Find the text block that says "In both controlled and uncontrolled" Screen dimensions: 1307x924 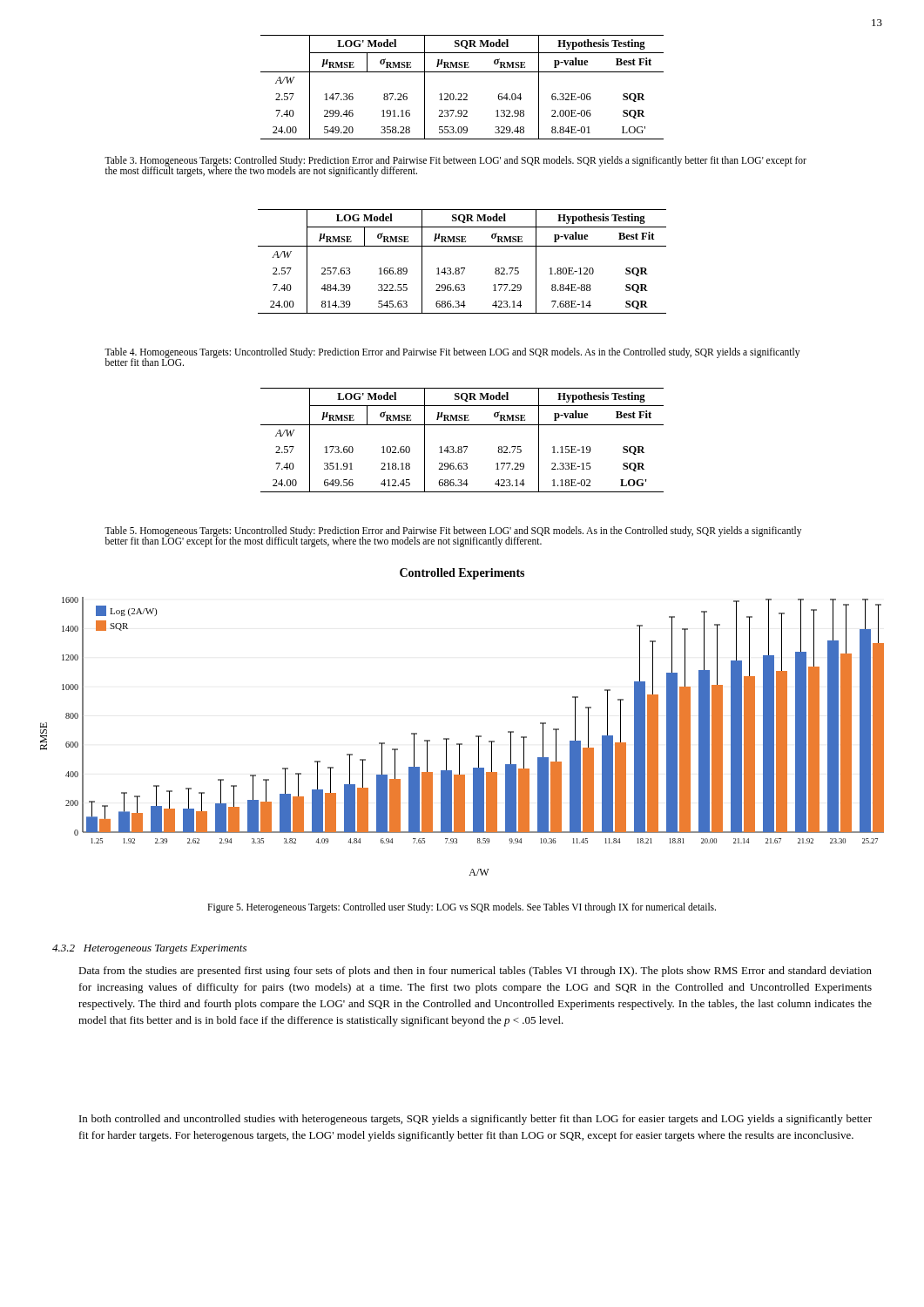pyautogui.click(x=475, y=1127)
